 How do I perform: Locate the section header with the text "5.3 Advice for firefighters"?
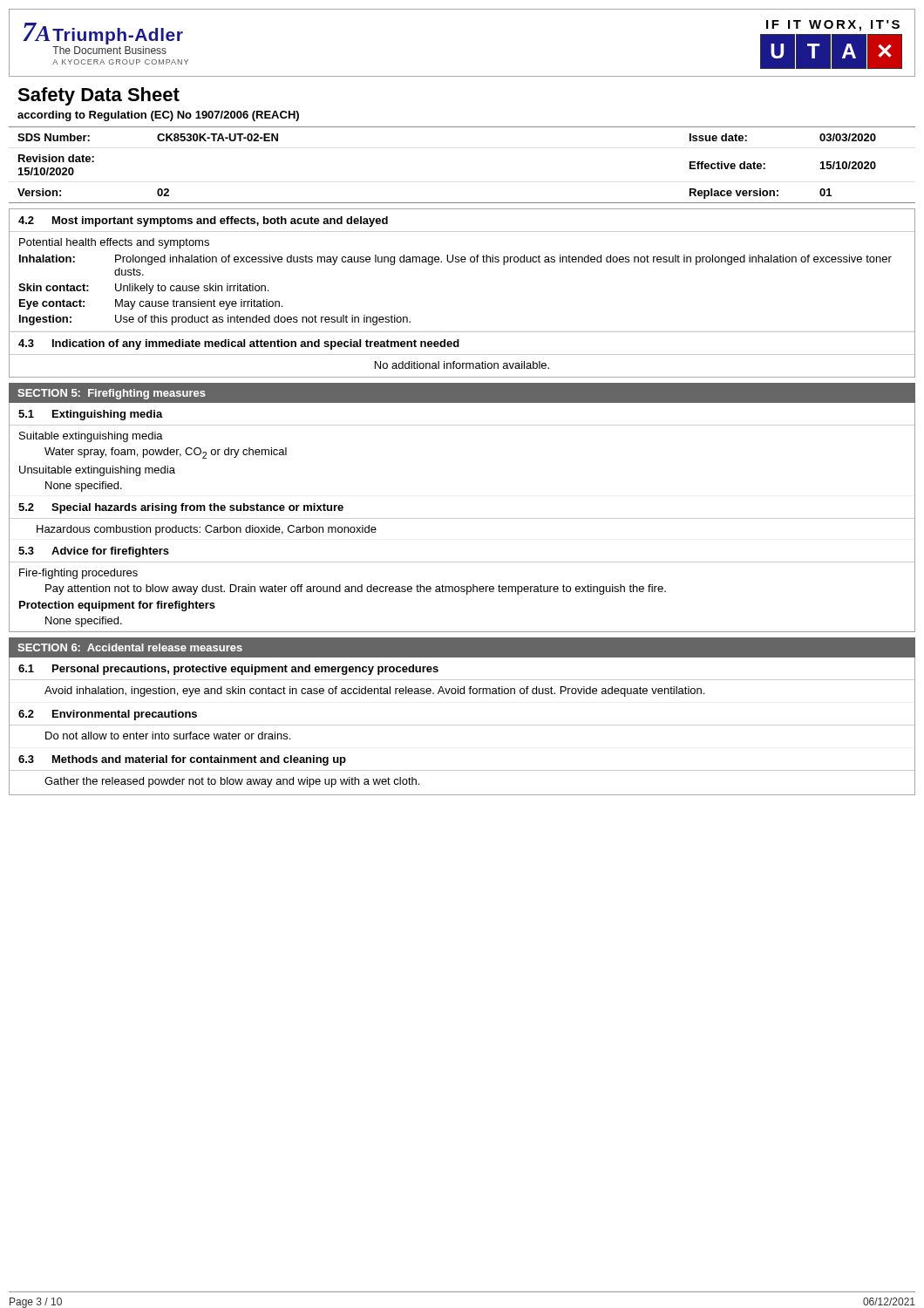pyautogui.click(x=94, y=550)
